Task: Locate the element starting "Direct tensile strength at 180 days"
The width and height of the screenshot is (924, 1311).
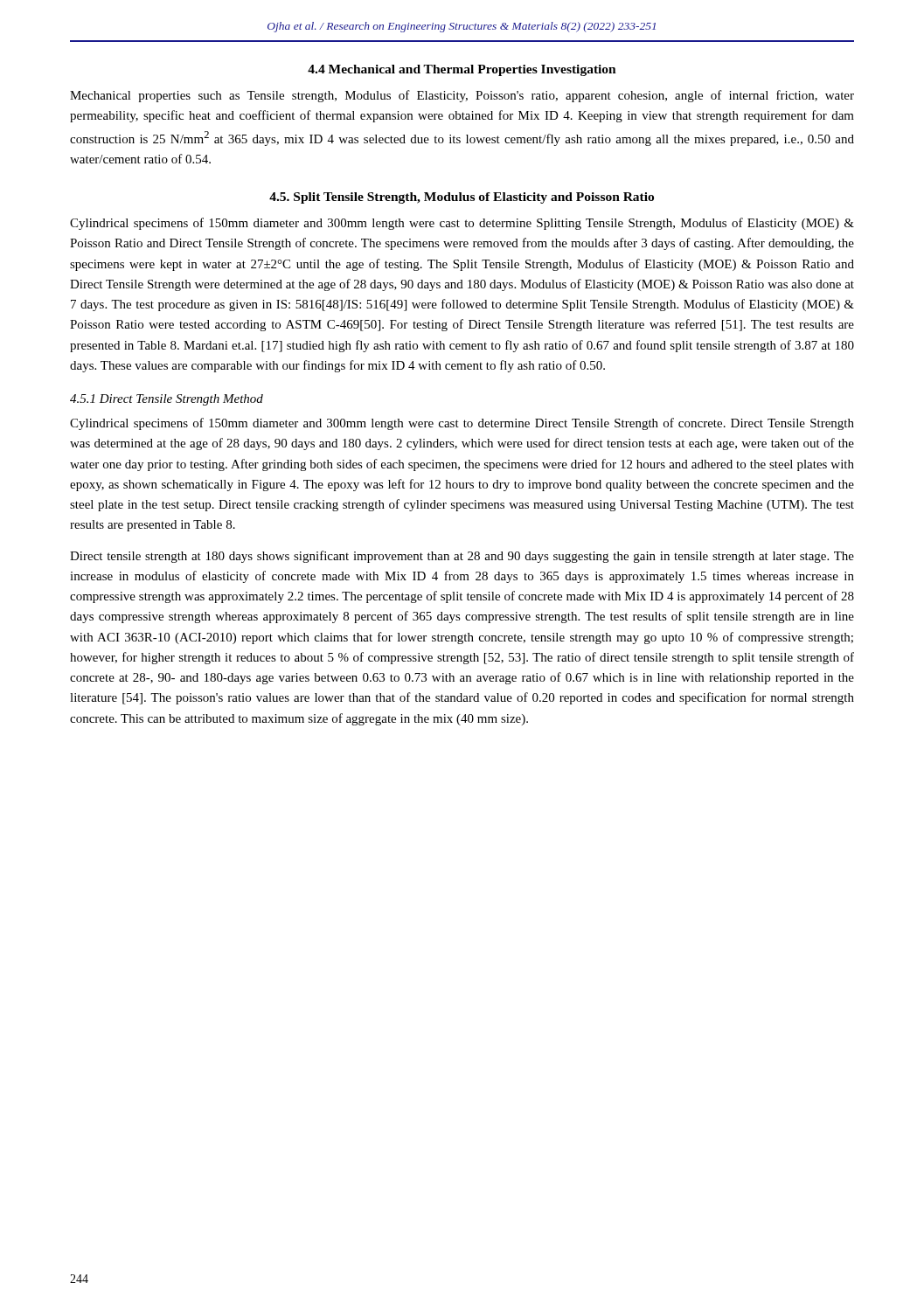Action: point(462,637)
